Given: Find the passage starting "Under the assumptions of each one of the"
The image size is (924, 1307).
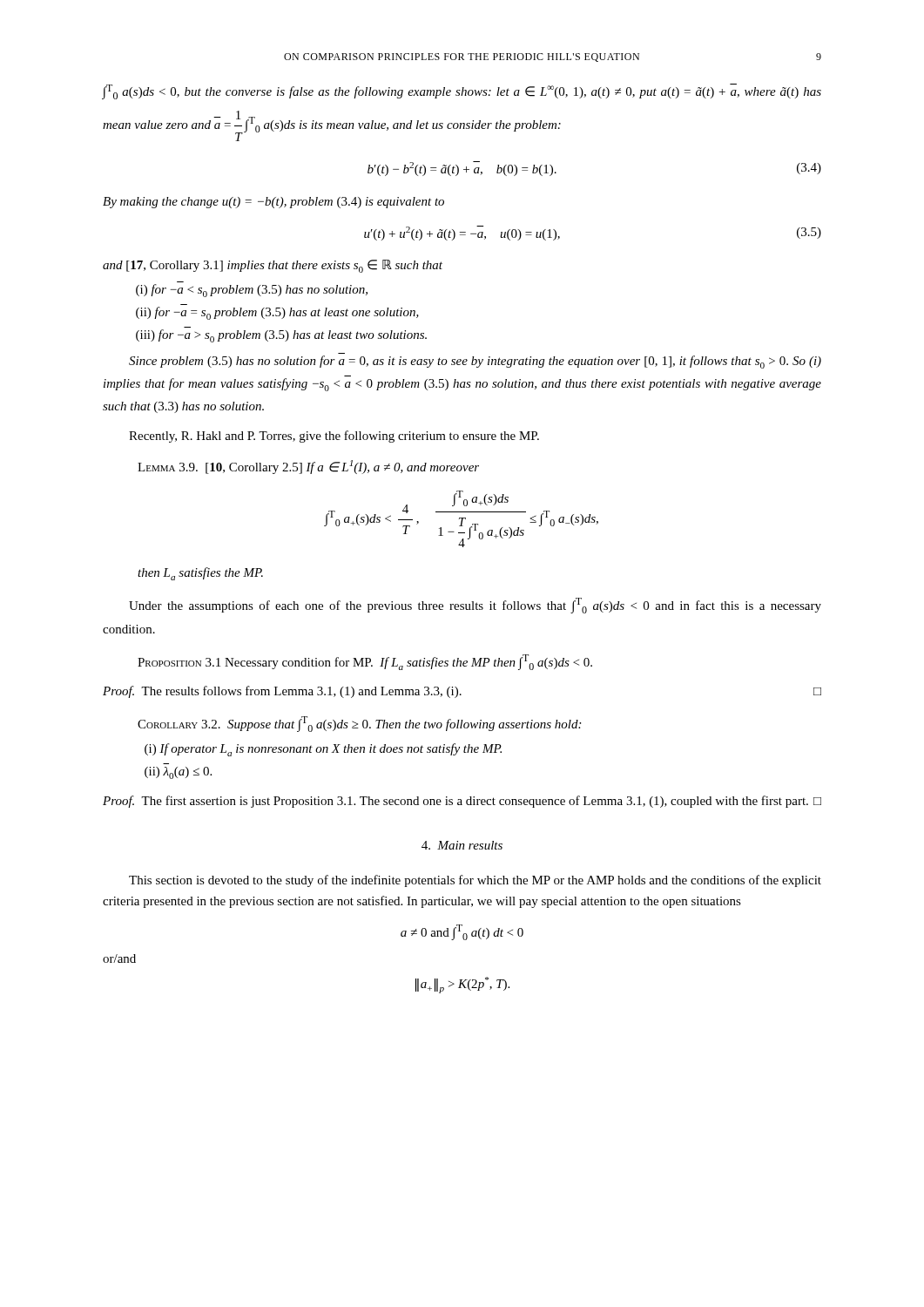Looking at the screenshot, I should click(x=462, y=616).
